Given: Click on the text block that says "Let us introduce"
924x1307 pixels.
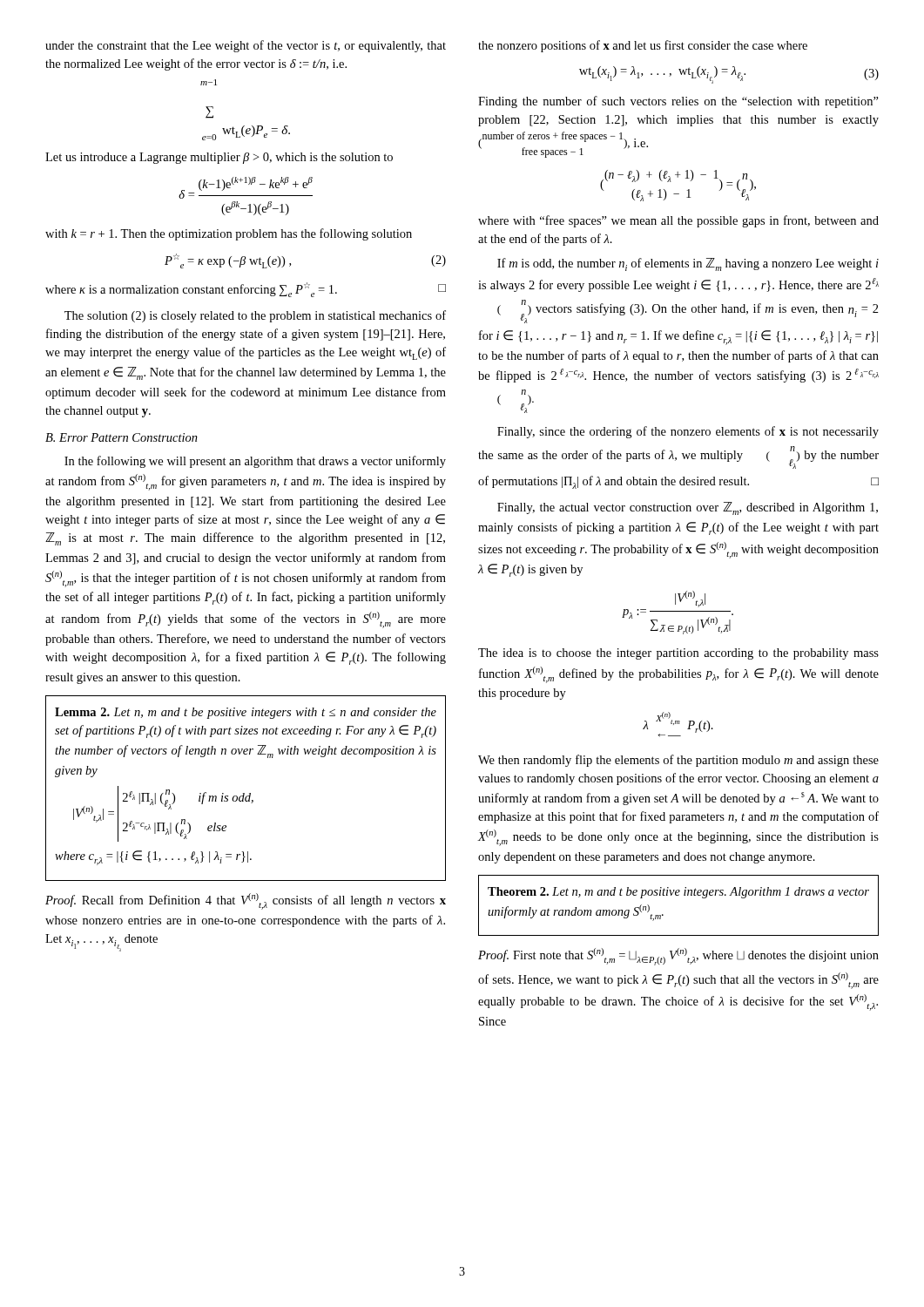Looking at the screenshot, I should tap(246, 157).
